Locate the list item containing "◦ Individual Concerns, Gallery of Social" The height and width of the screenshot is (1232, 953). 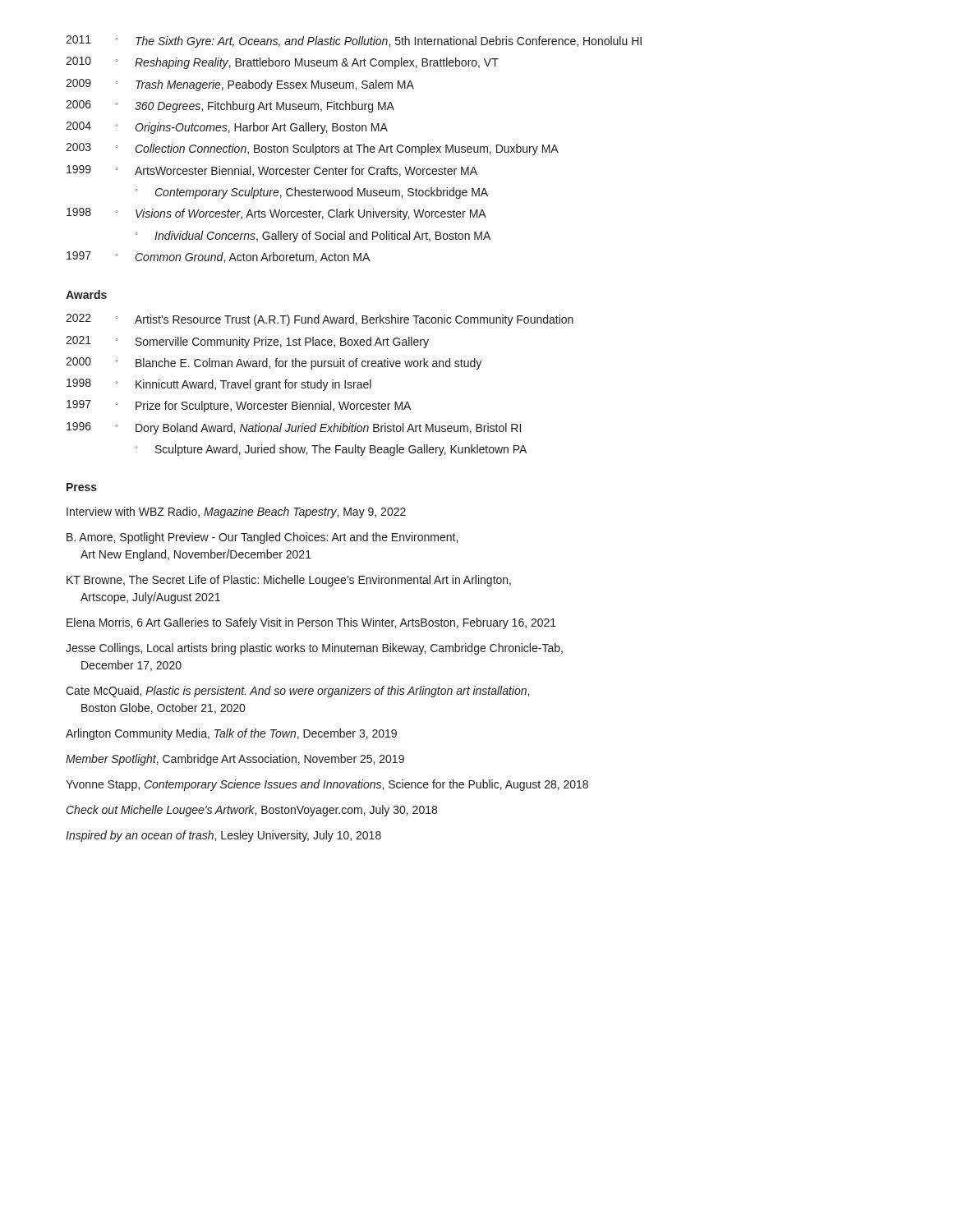[x=313, y=237]
